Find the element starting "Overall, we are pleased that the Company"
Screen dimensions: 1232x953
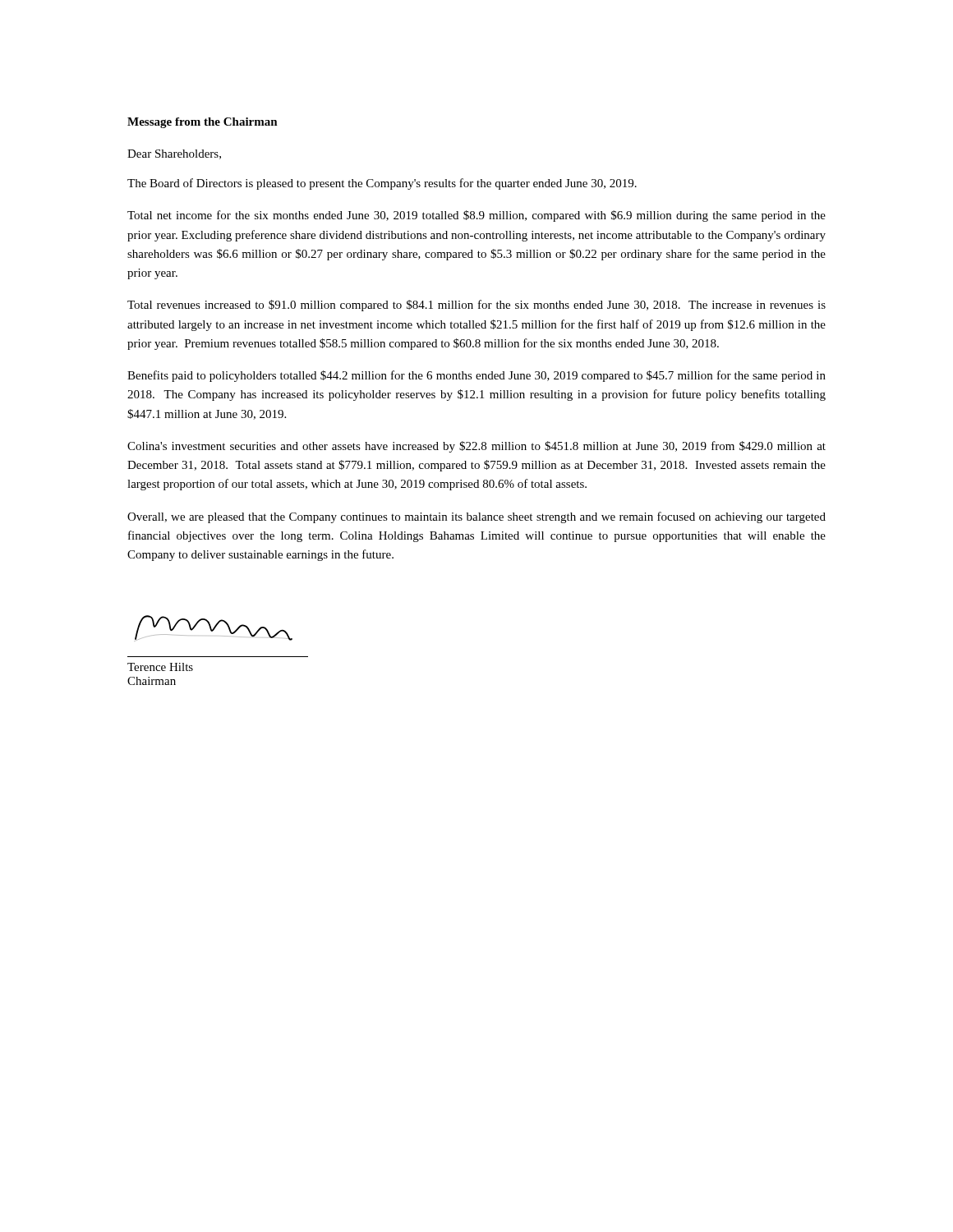click(x=476, y=535)
